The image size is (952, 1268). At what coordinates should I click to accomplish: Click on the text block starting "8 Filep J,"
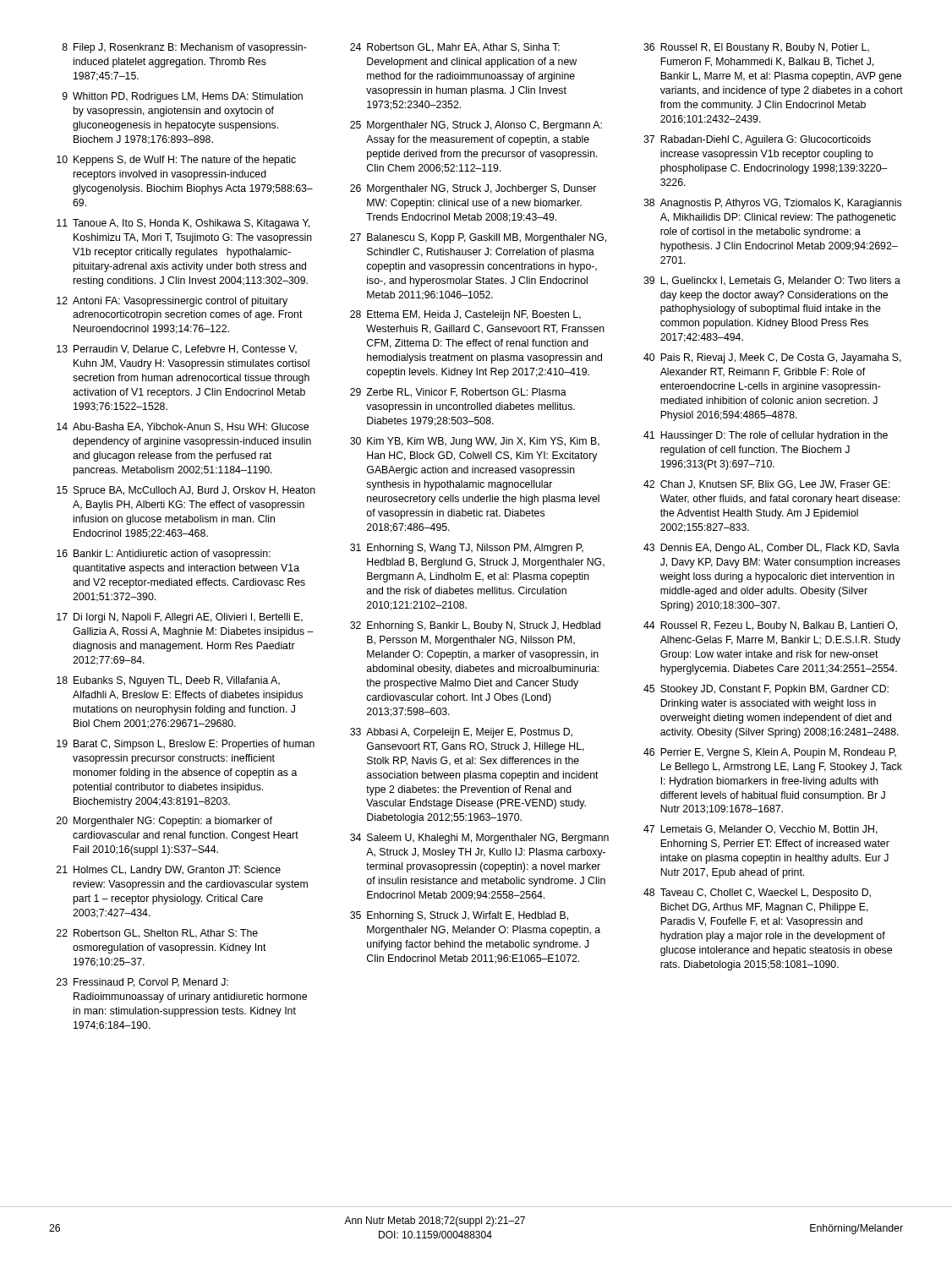click(x=182, y=62)
